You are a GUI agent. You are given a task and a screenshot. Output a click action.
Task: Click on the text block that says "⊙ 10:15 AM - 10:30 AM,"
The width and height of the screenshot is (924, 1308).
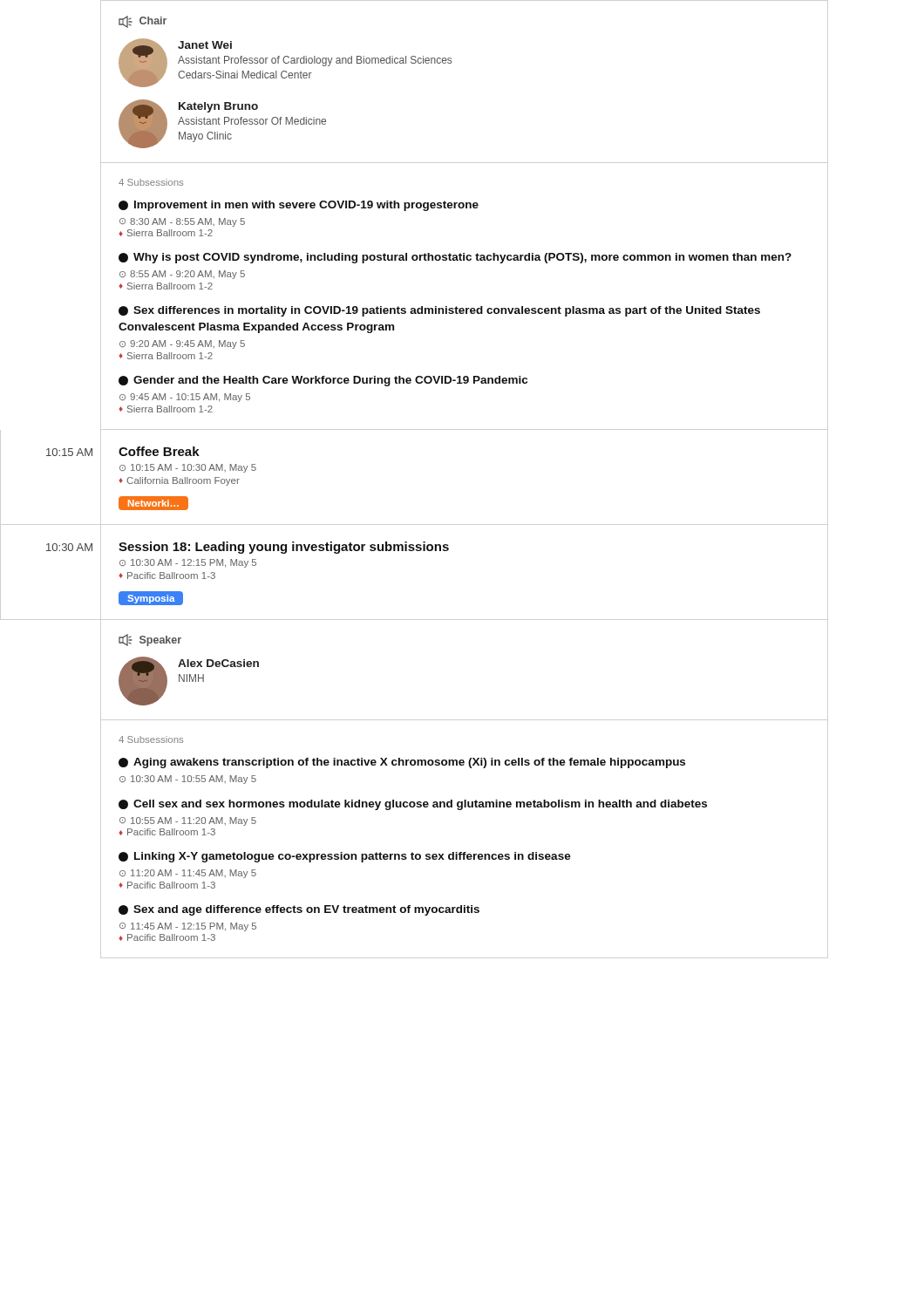click(188, 468)
